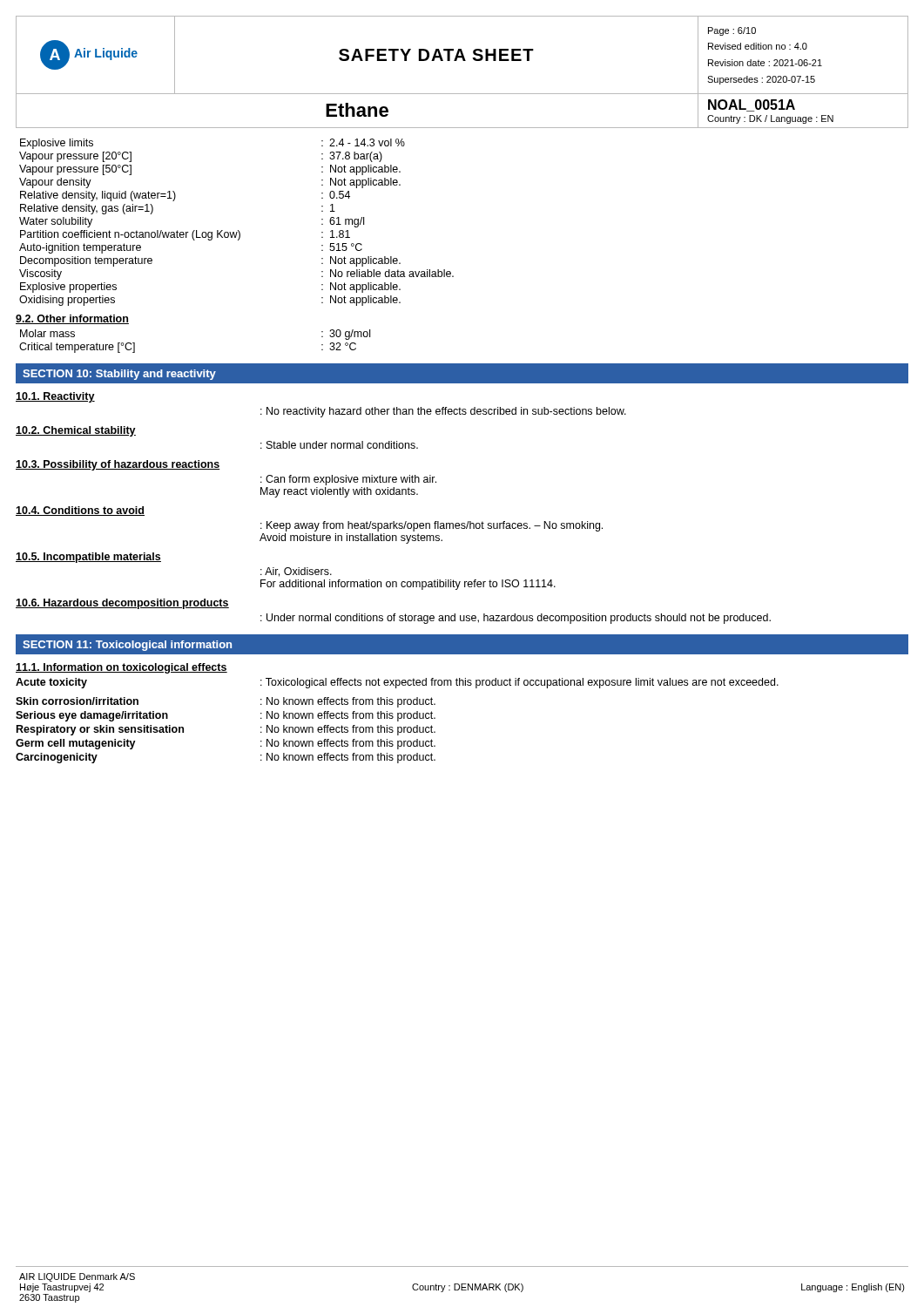This screenshot has width=924, height=1307.
Task: Click on the text block starting ": Can form explosive mixture with air. May"
Action: 348,480
